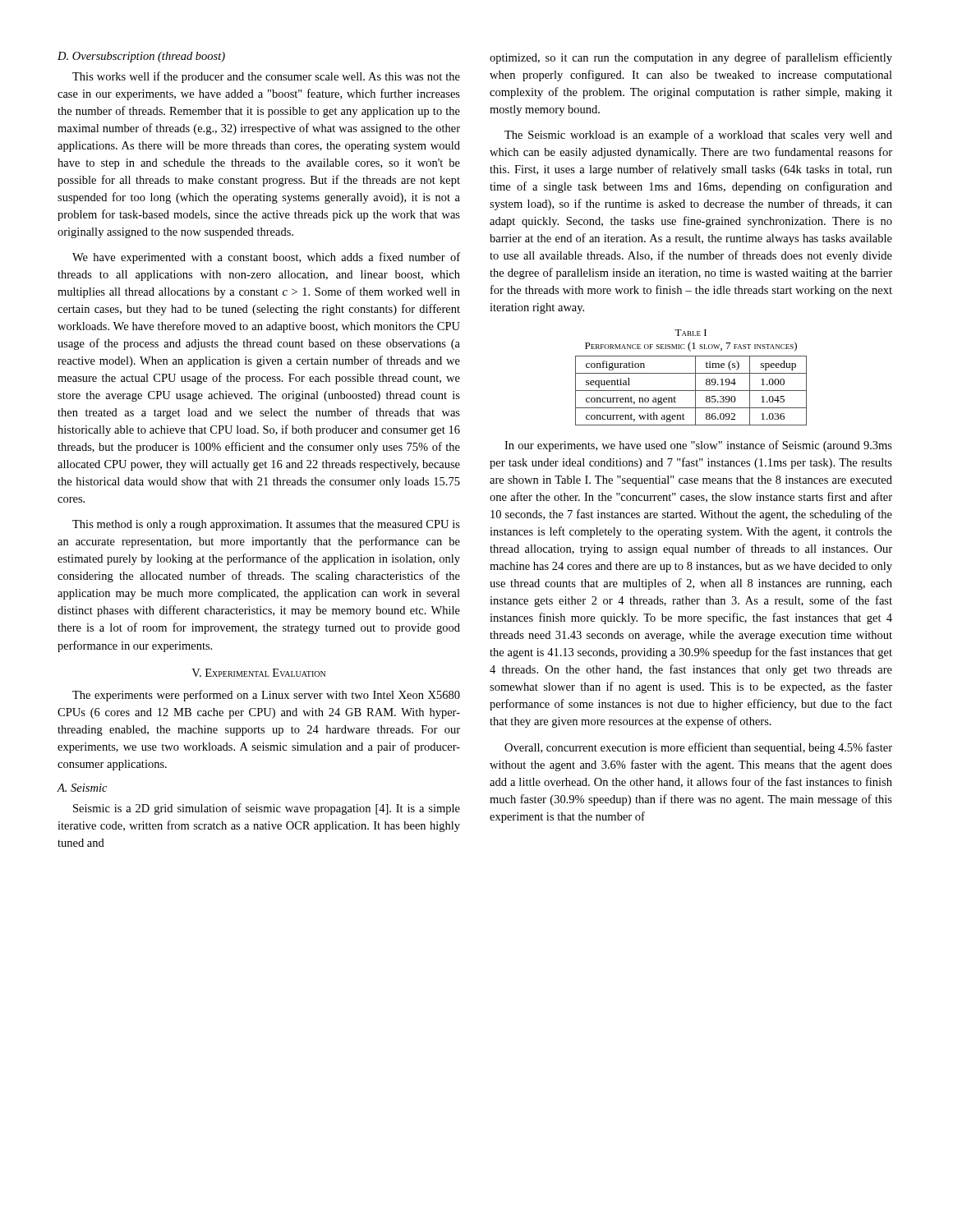
Task: Navigate to the block starting "Seismic is a 2D grid simulation of seismic"
Action: 259,826
